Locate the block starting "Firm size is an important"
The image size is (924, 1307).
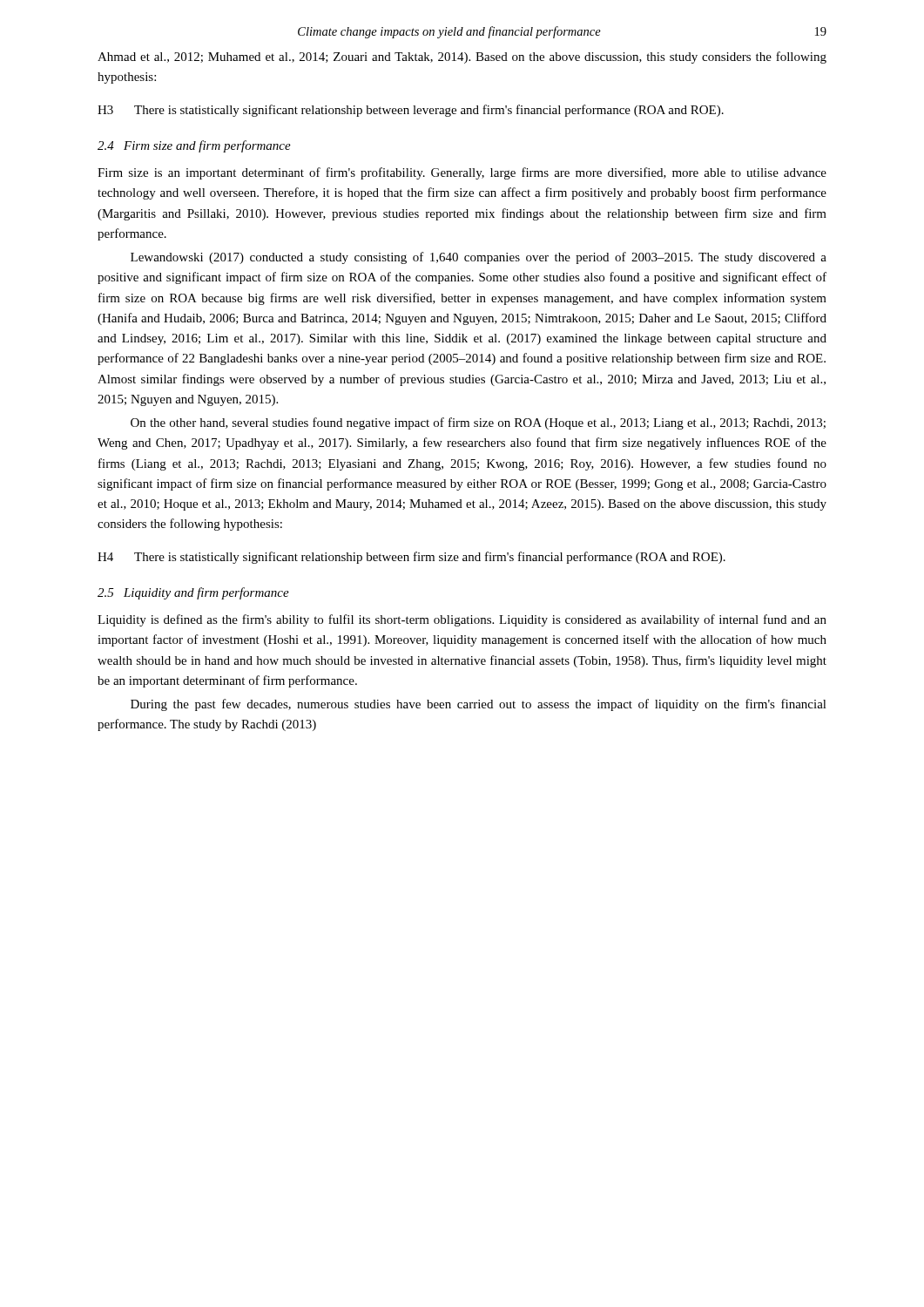pos(462,203)
